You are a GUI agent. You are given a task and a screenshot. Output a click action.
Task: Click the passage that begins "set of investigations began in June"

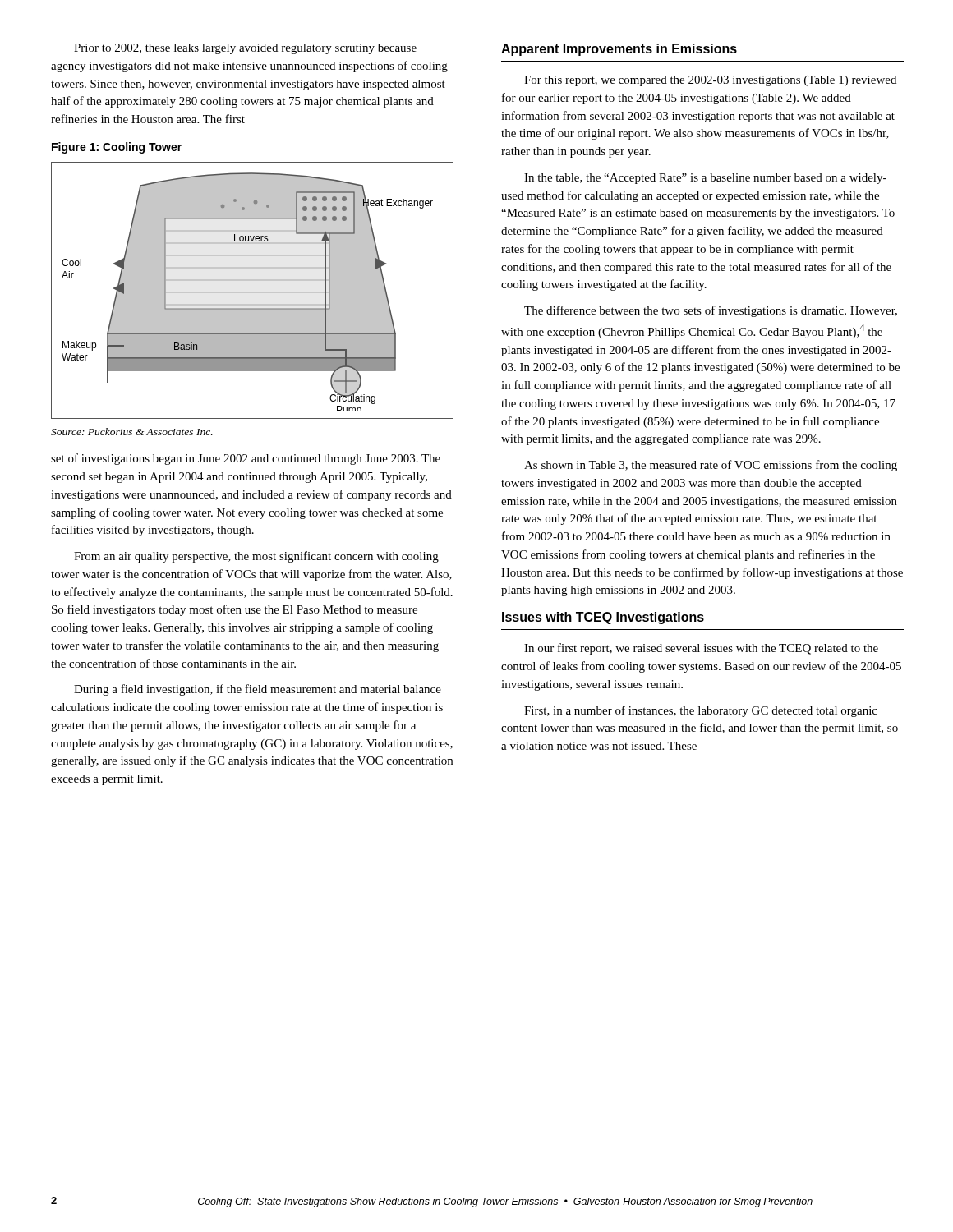[252, 495]
